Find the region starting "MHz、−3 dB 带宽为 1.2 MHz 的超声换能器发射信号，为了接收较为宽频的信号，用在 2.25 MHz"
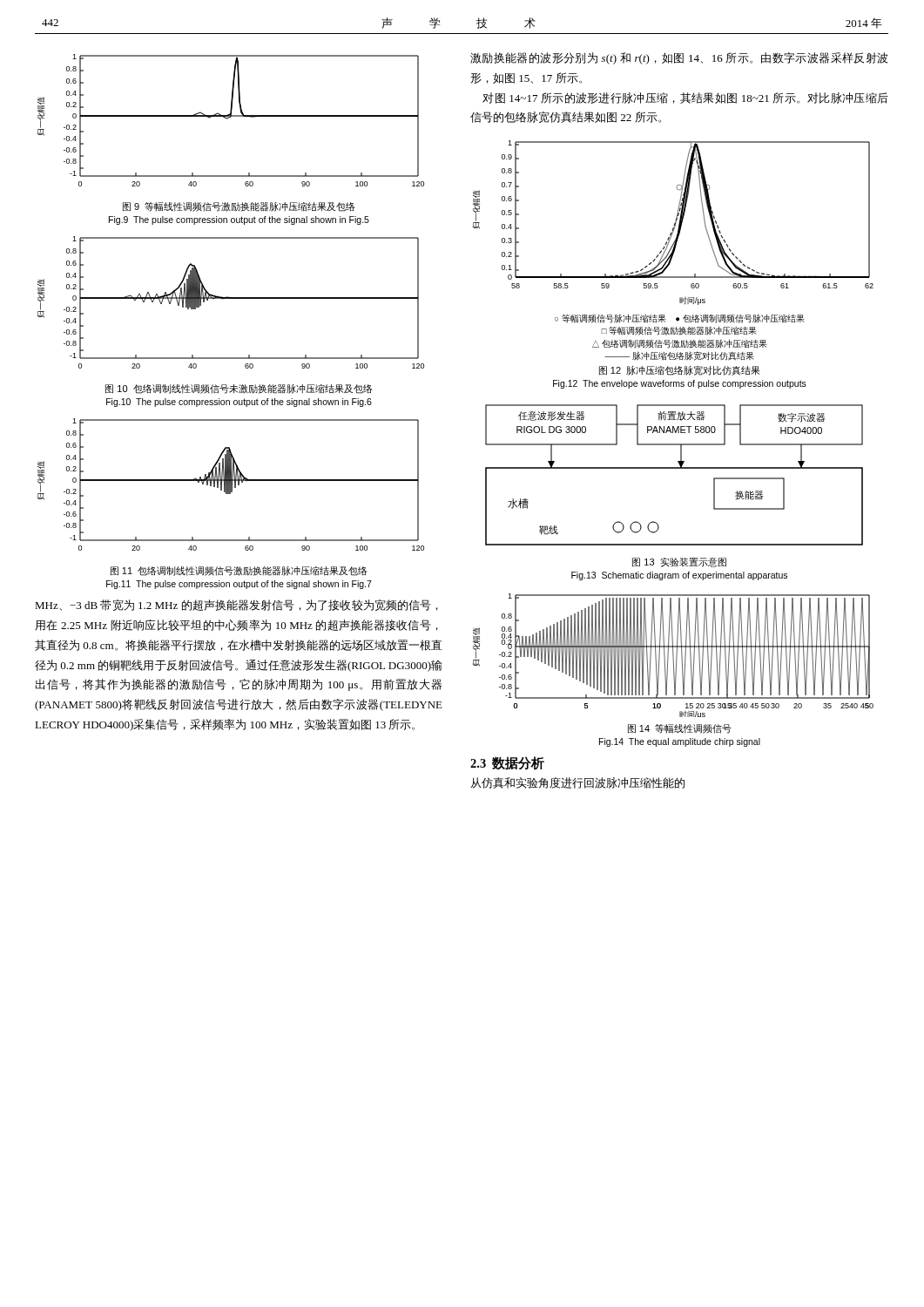The image size is (924, 1307). [239, 665]
